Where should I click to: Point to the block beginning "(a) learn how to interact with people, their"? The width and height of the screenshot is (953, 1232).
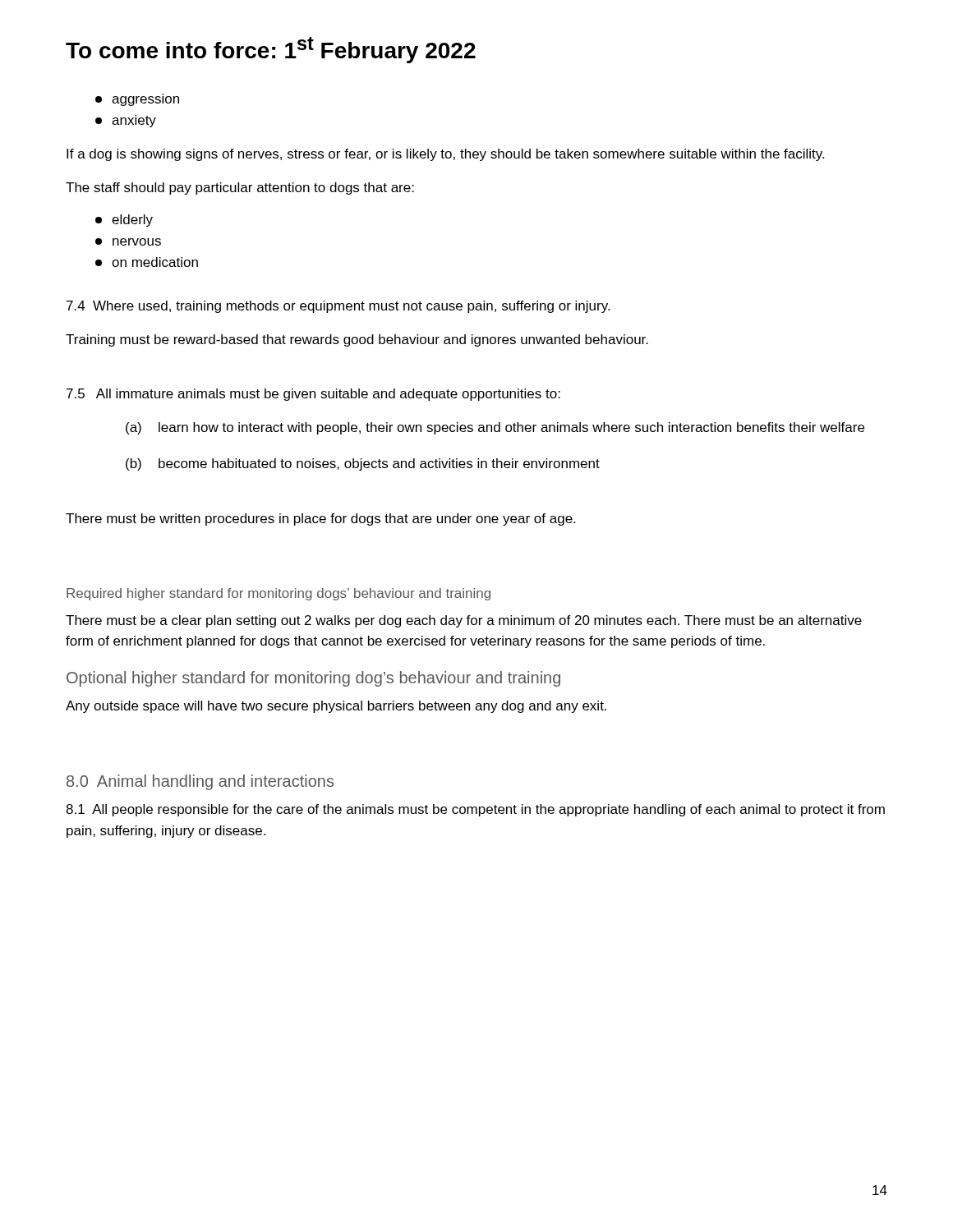[495, 428]
